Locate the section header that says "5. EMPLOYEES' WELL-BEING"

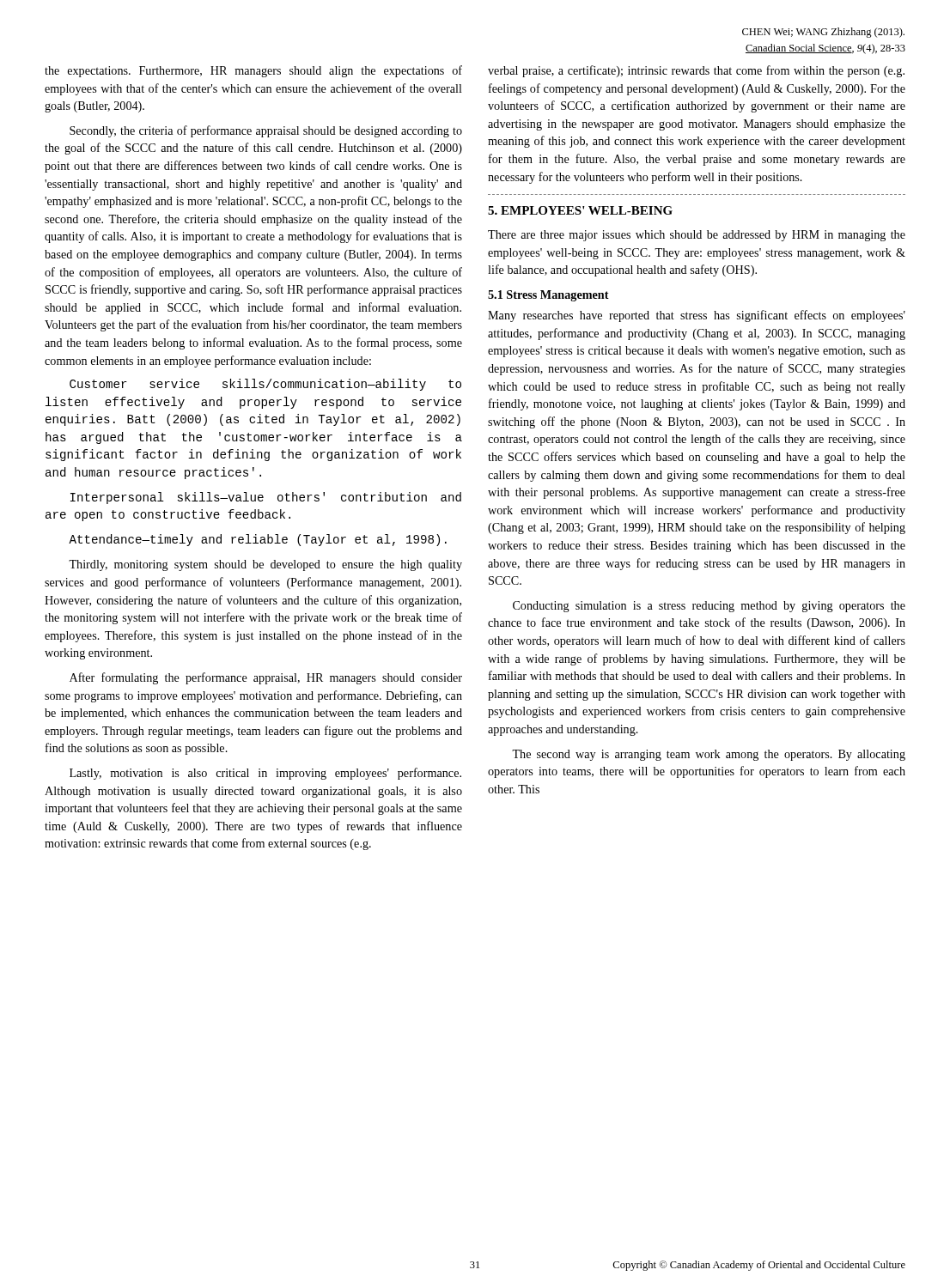point(580,210)
